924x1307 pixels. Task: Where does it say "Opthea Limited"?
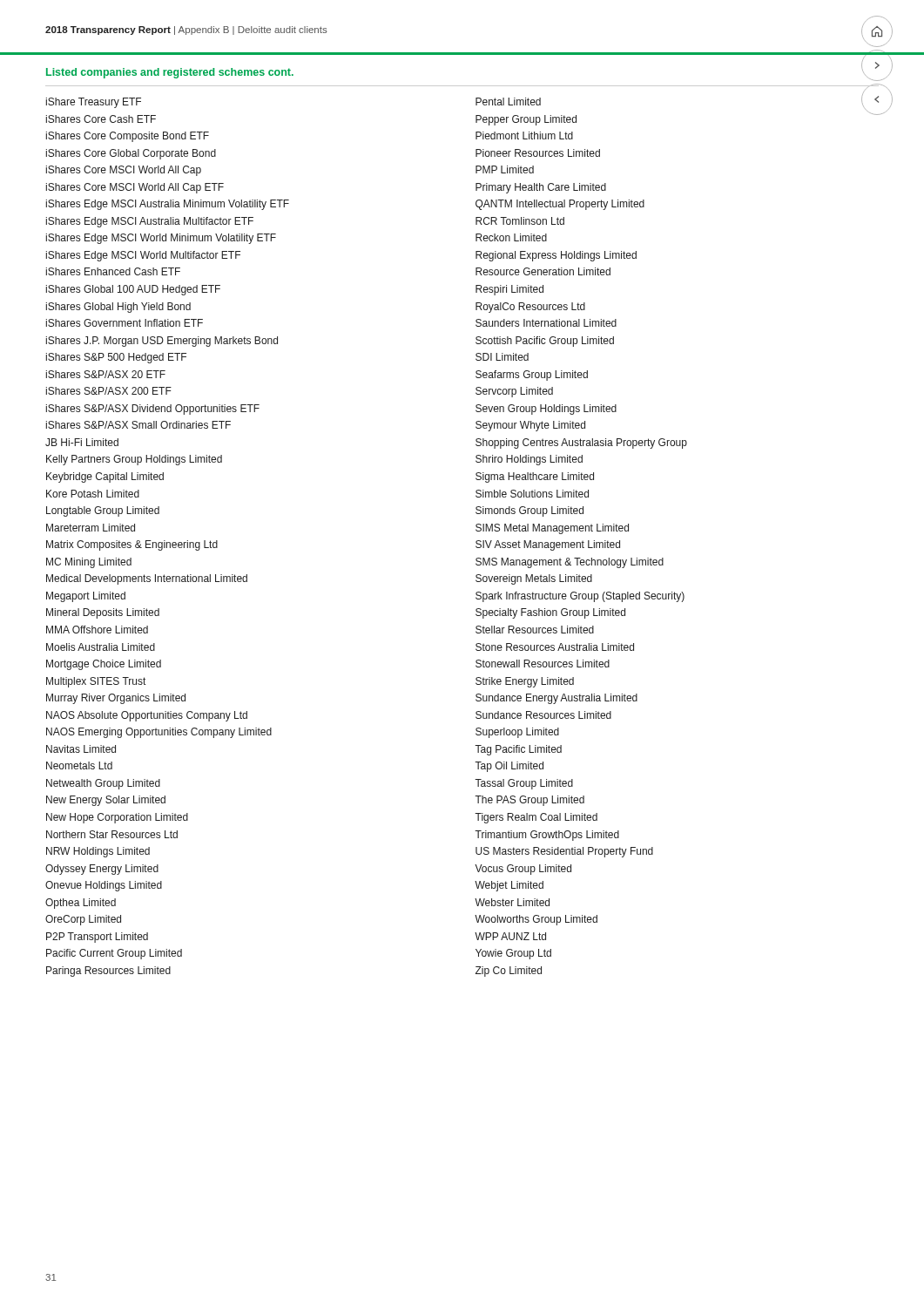tap(81, 902)
